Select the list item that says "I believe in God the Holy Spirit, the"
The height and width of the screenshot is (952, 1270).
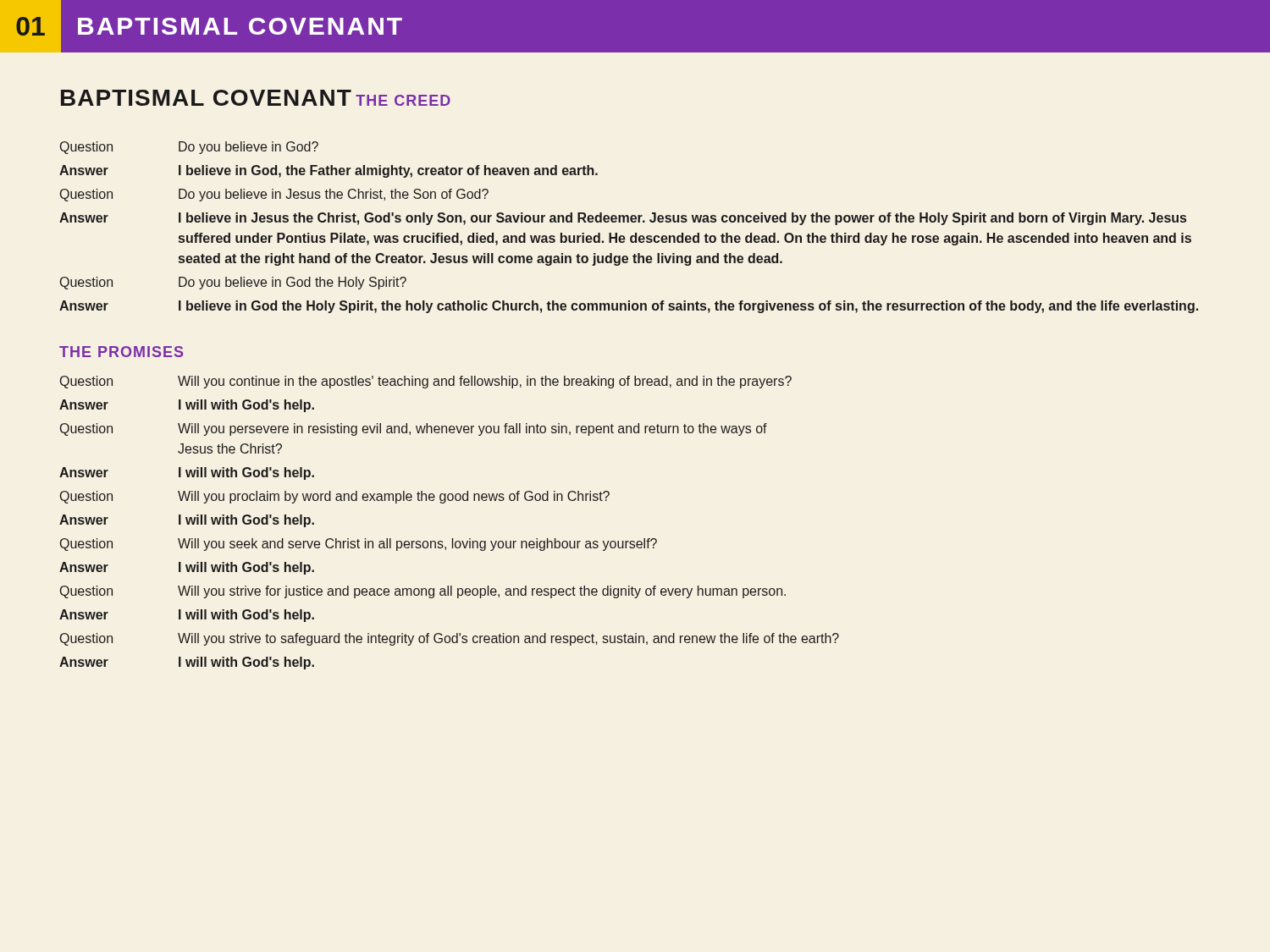(688, 306)
